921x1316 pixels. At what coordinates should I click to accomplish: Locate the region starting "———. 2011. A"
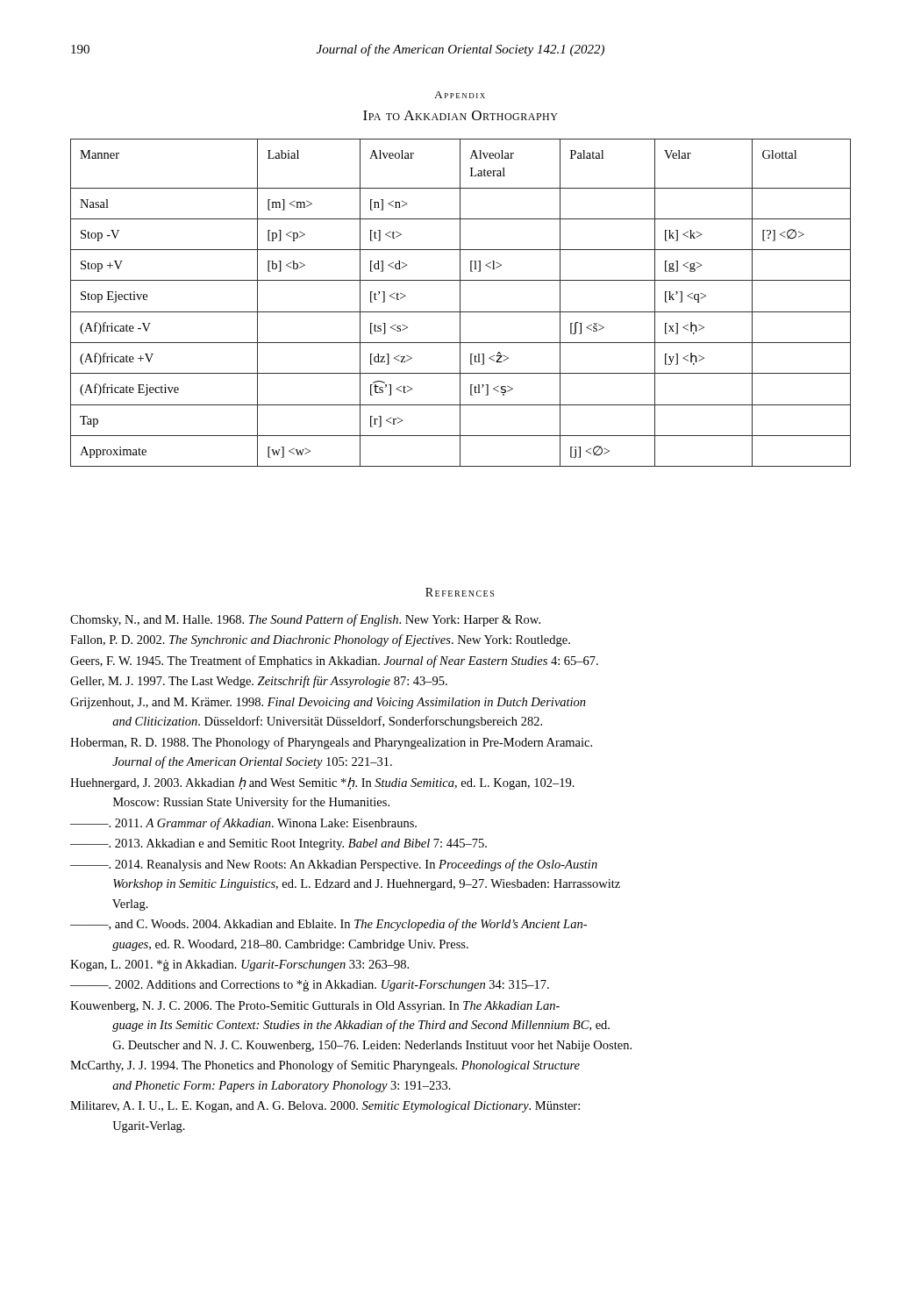point(244,823)
